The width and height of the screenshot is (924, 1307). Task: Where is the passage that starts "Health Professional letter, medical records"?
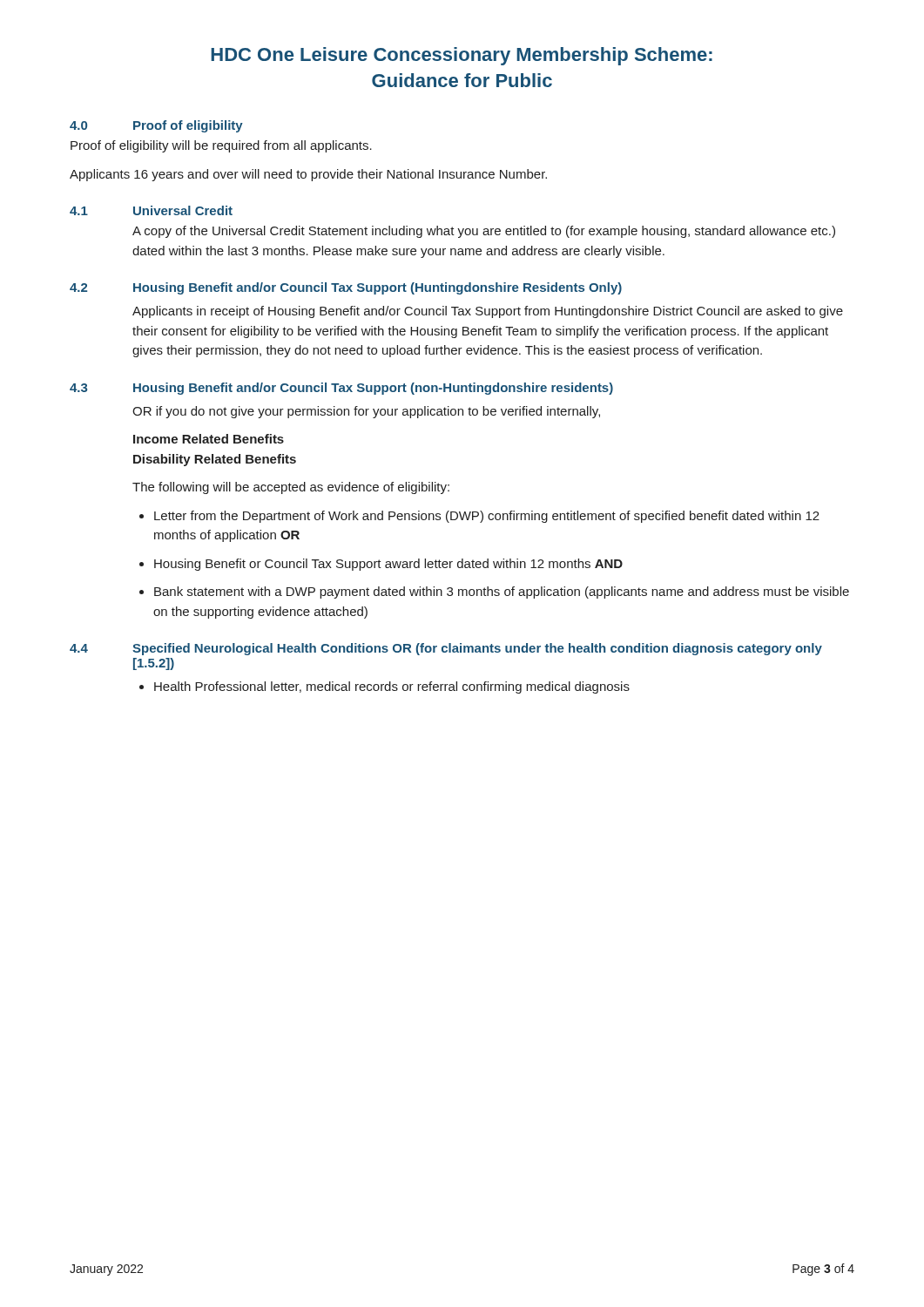(x=391, y=687)
